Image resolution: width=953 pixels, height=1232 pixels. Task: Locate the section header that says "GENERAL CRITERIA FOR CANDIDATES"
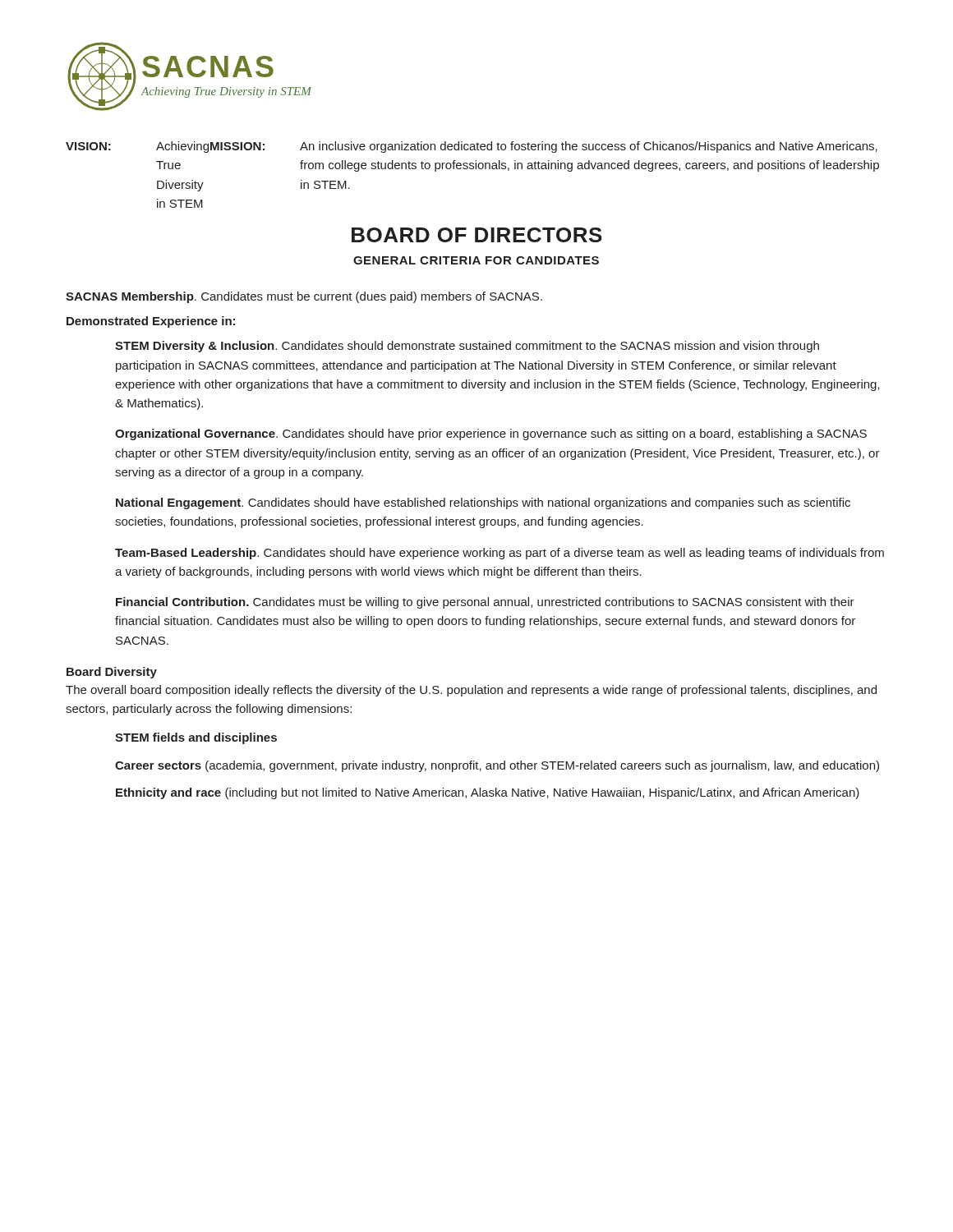(x=476, y=260)
